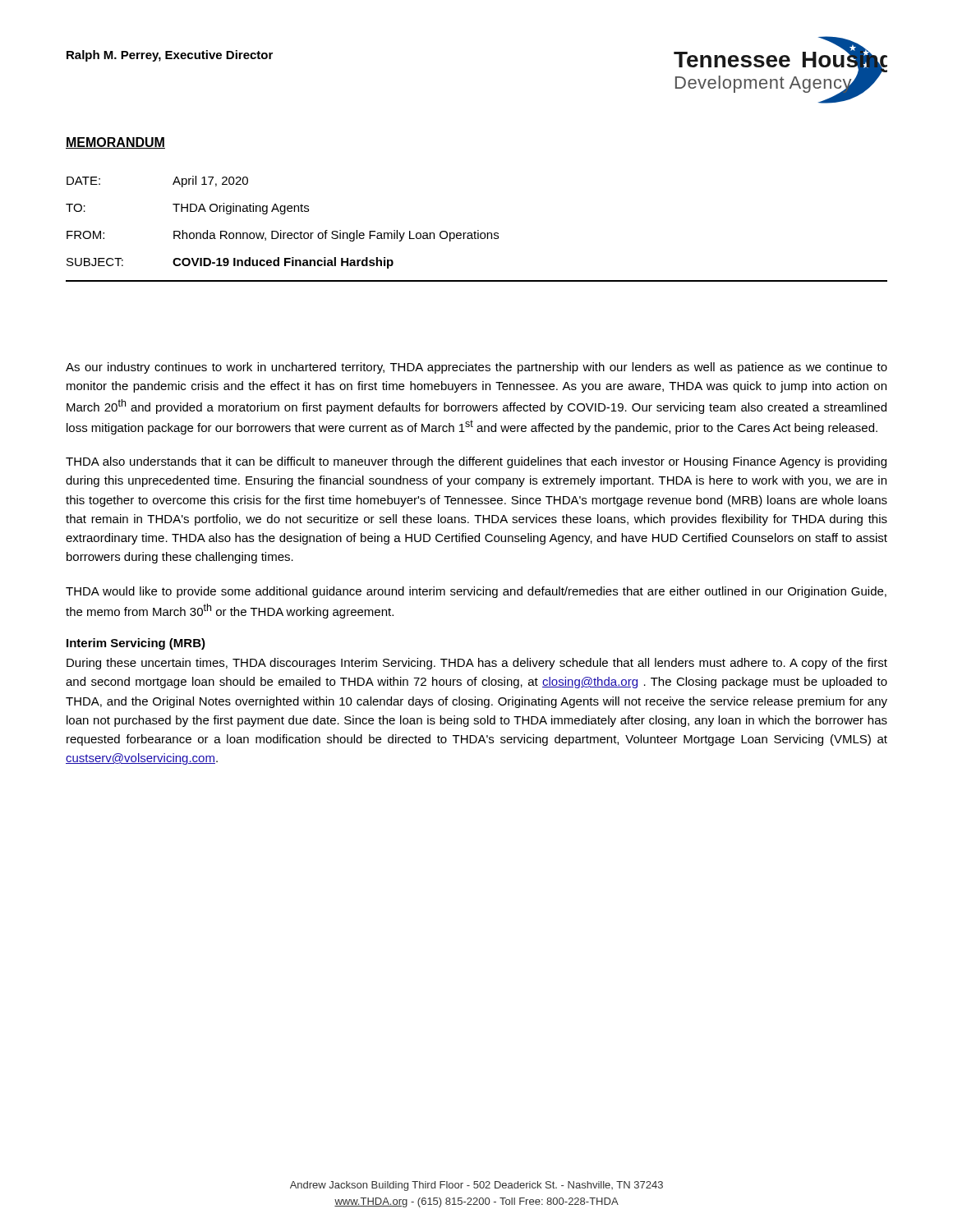Find the logo
Screen dimensions: 1232x953
click(780, 71)
